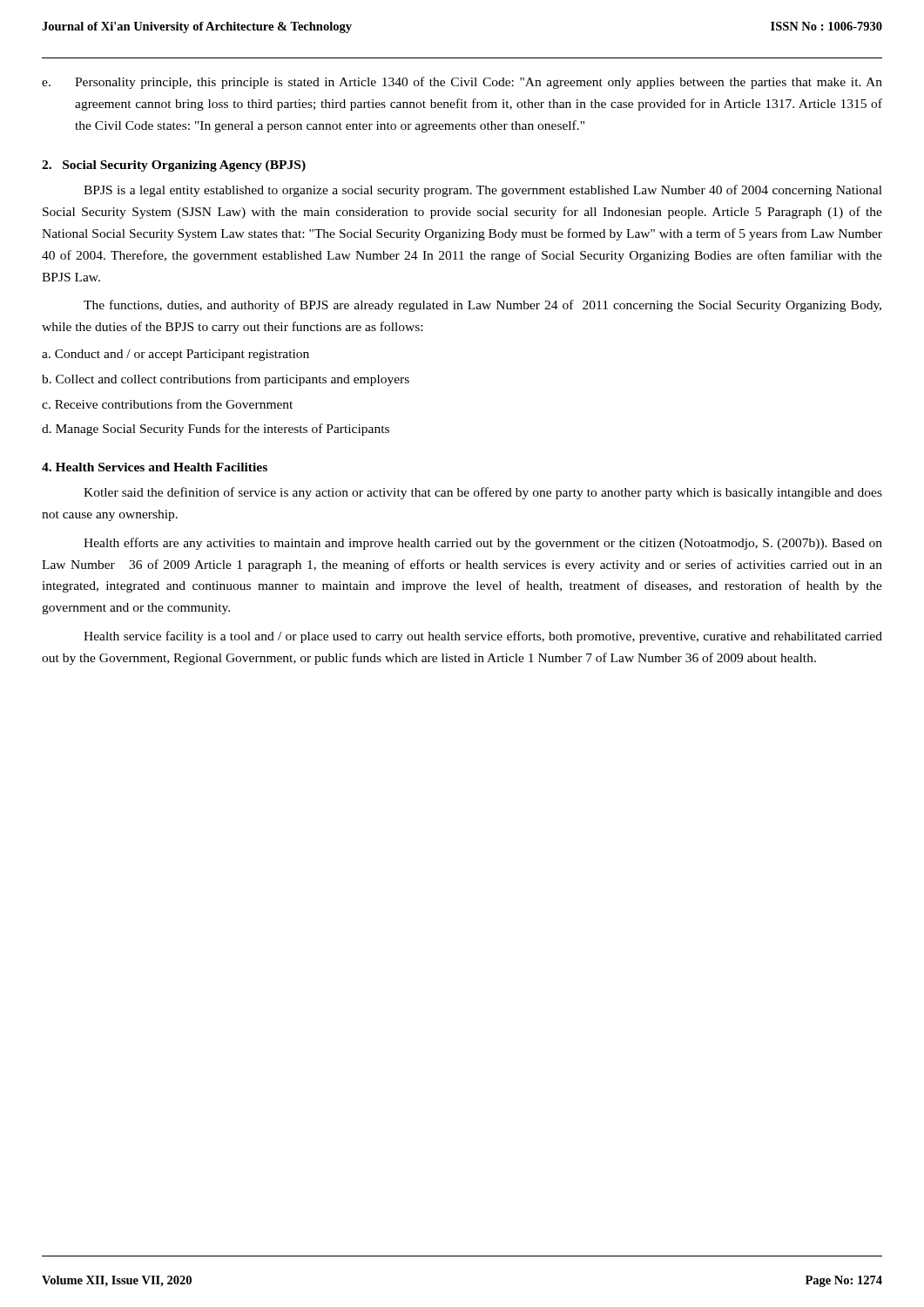The width and height of the screenshot is (924, 1307).
Task: Point to the block beginning "Health service facility"
Action: [x=462, y=646]
